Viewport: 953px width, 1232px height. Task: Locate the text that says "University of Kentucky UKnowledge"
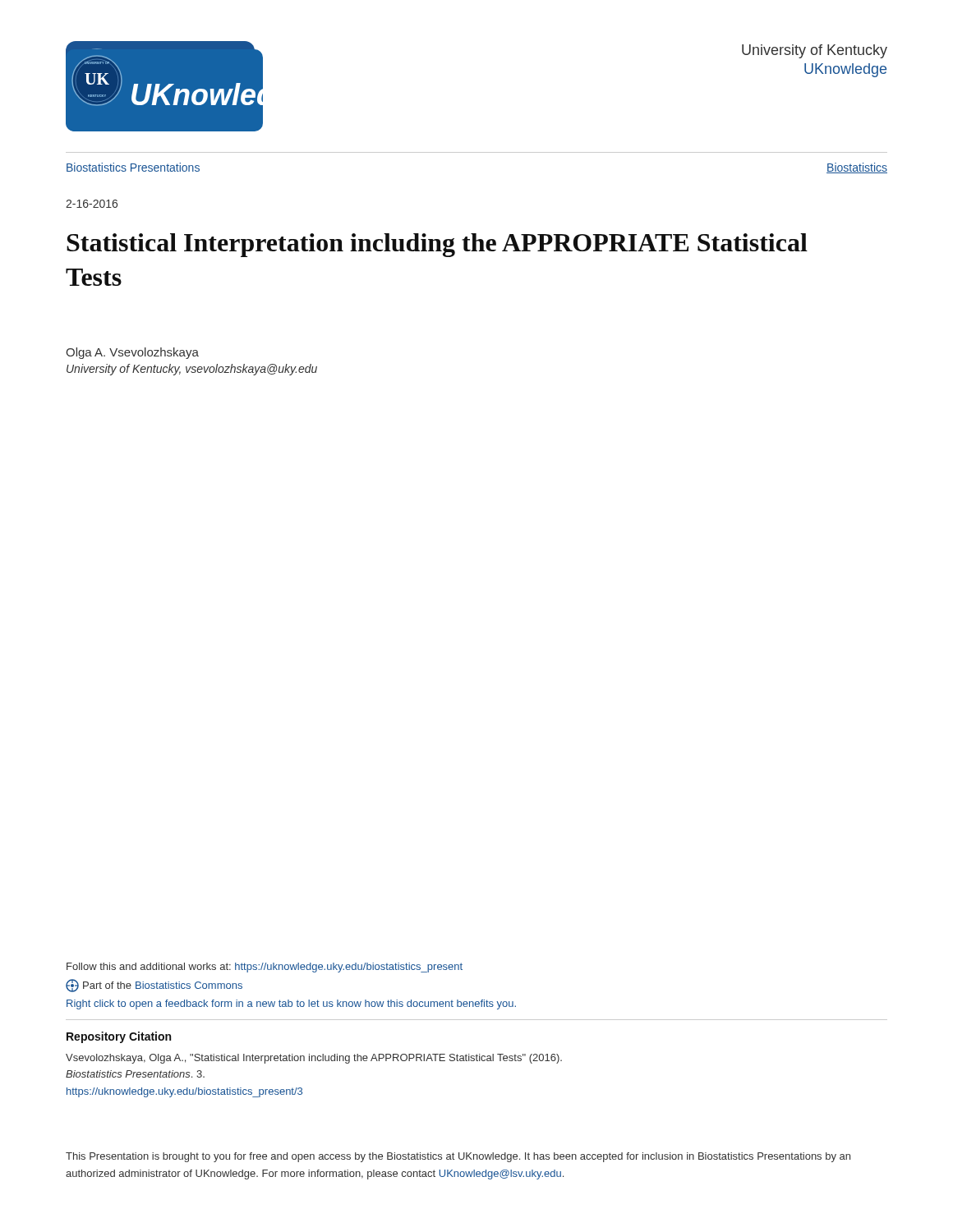pos(814,59)
